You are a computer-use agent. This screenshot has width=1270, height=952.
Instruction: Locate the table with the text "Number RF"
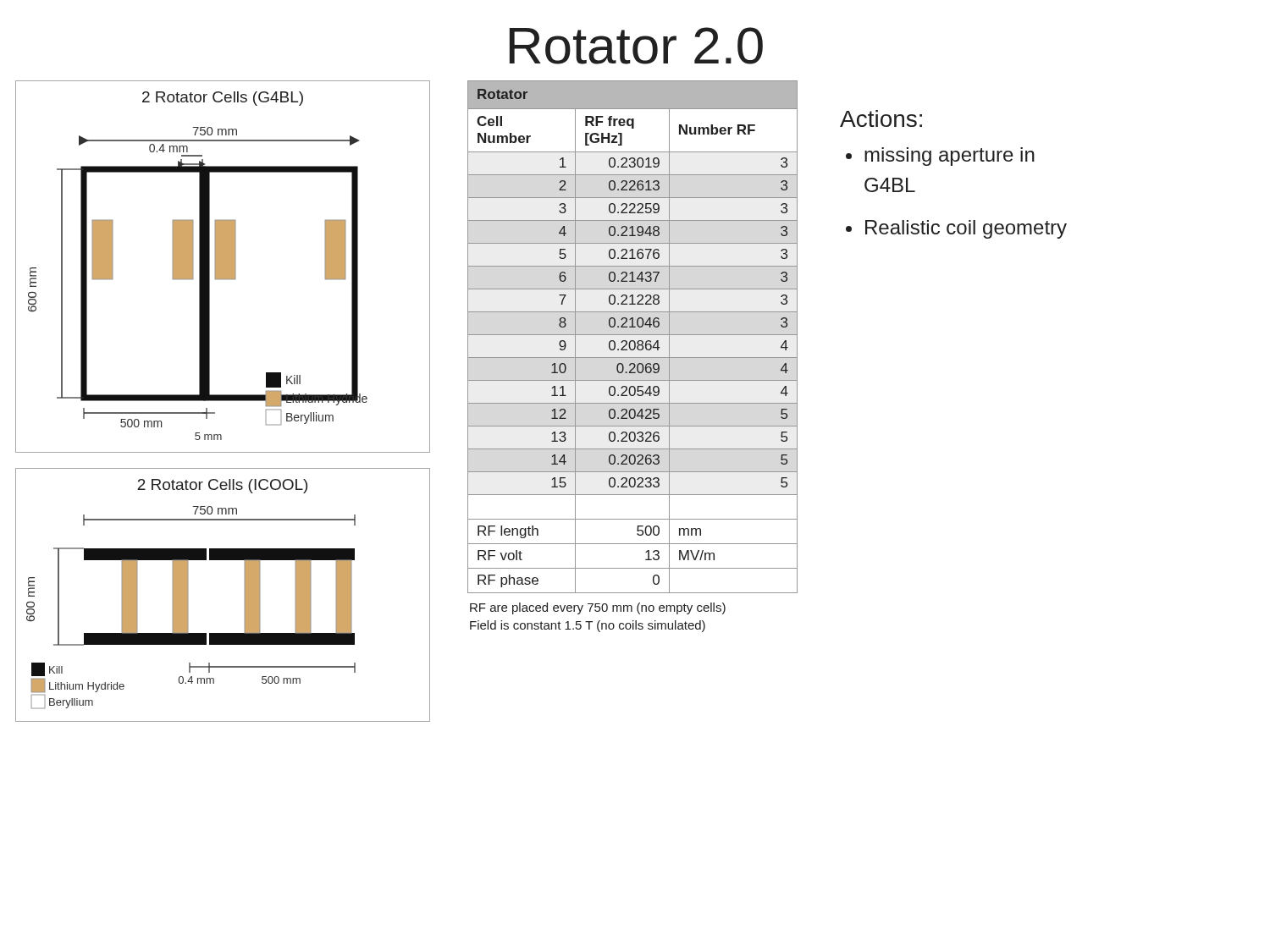635,356
